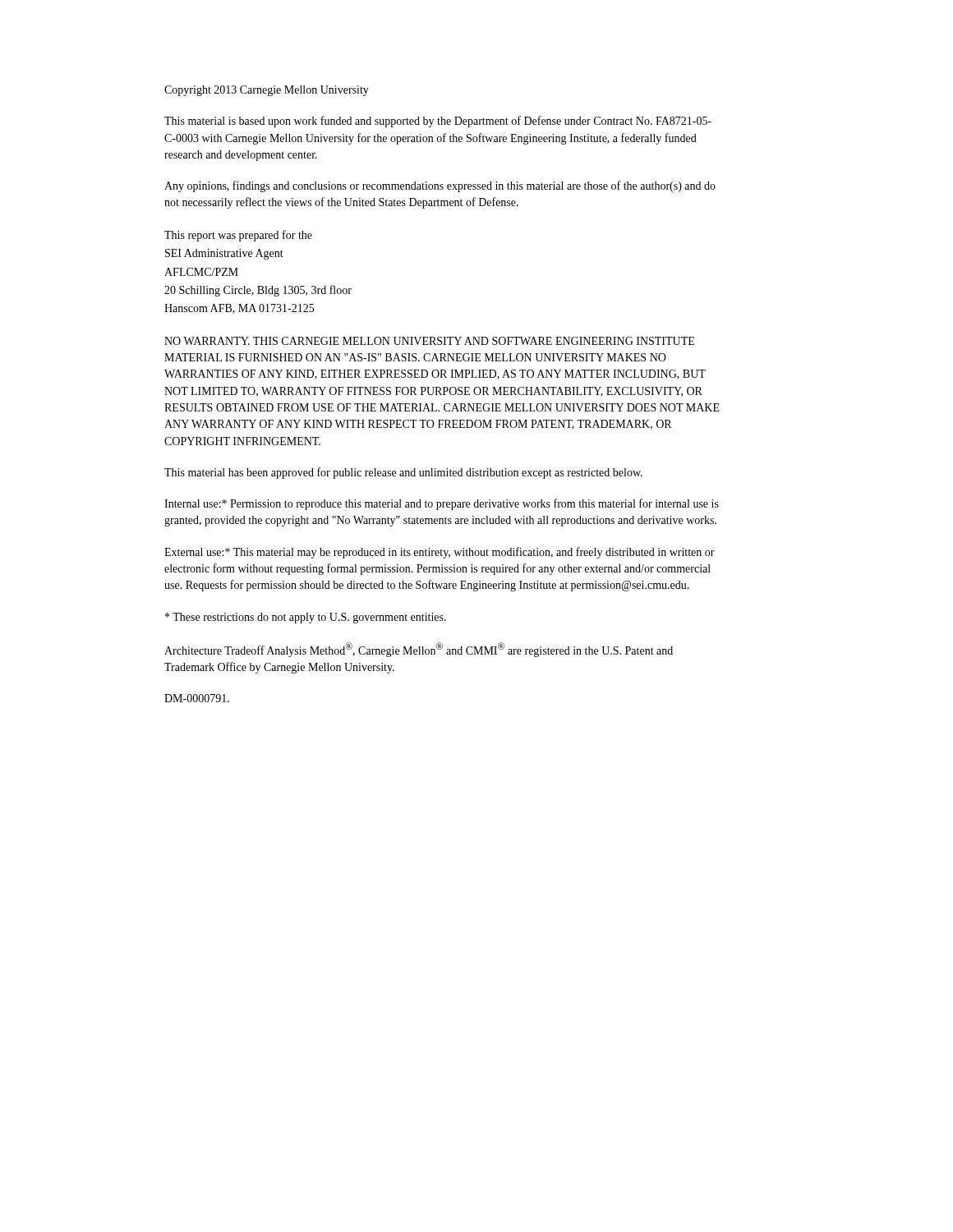Where is the passage that starts "External use:* This"?
953x1232 pixels.
point(439,569)
